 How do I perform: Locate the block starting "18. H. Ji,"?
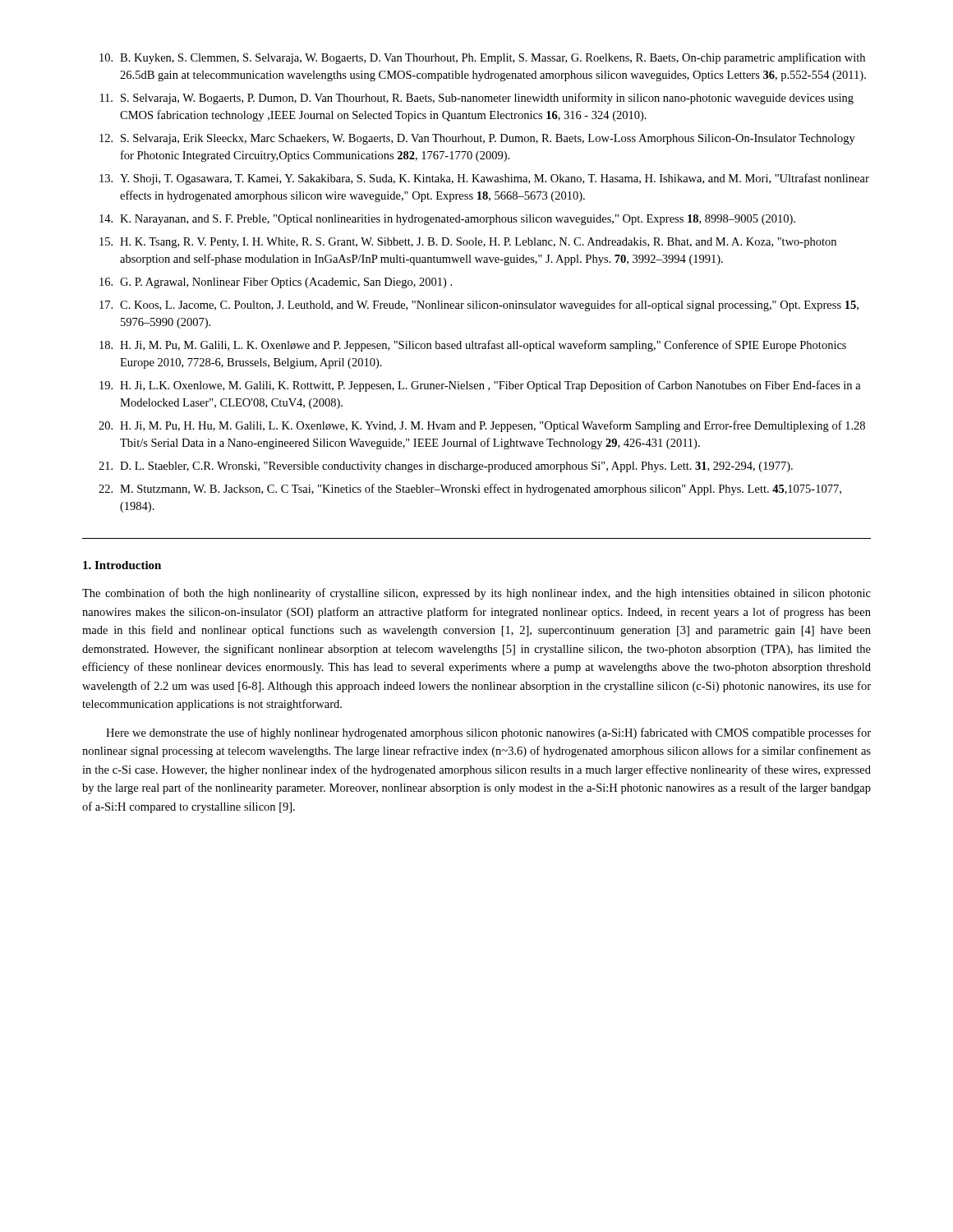[x=476, y=354]
